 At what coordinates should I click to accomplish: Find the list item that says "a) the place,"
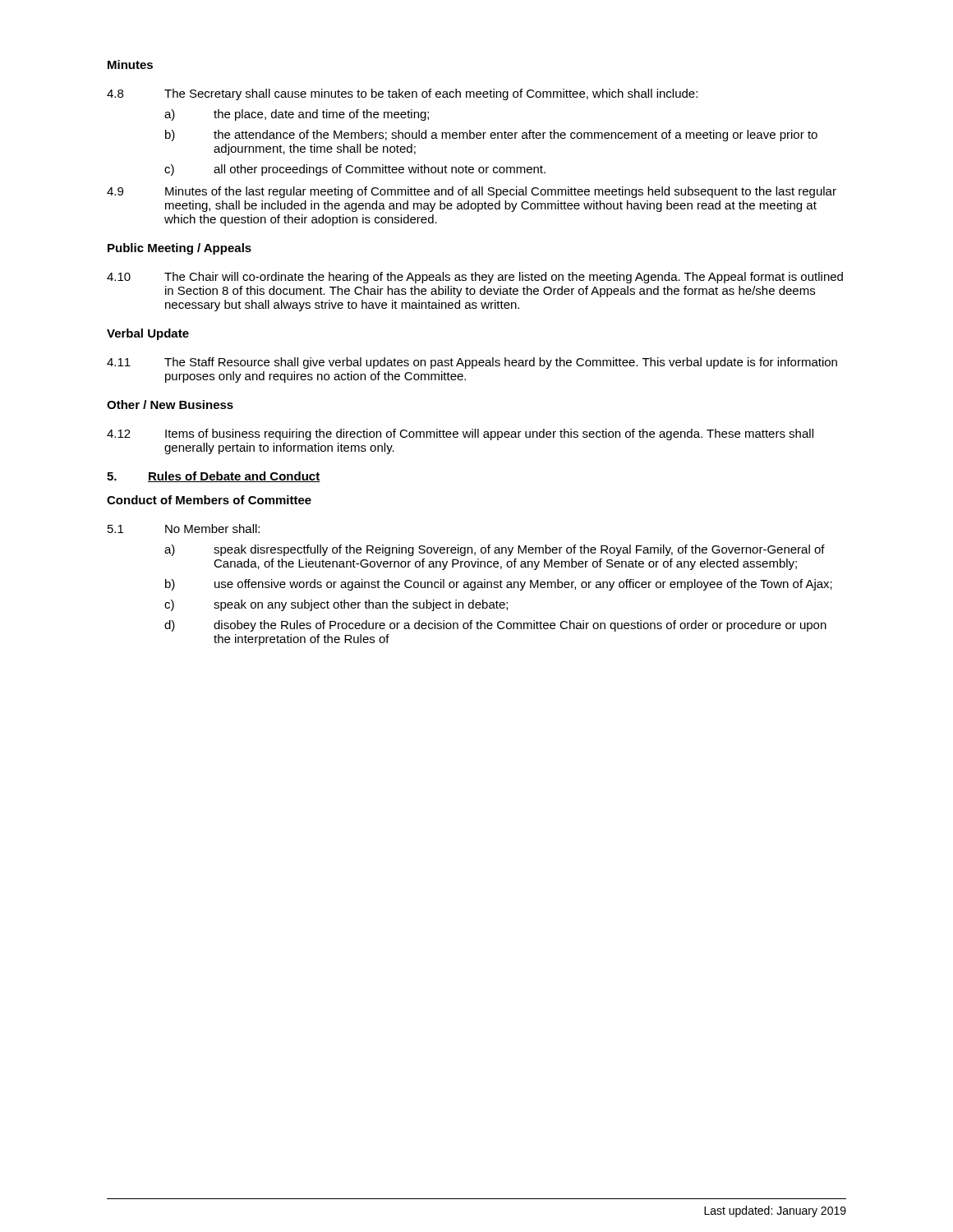[x=297, y=115]
